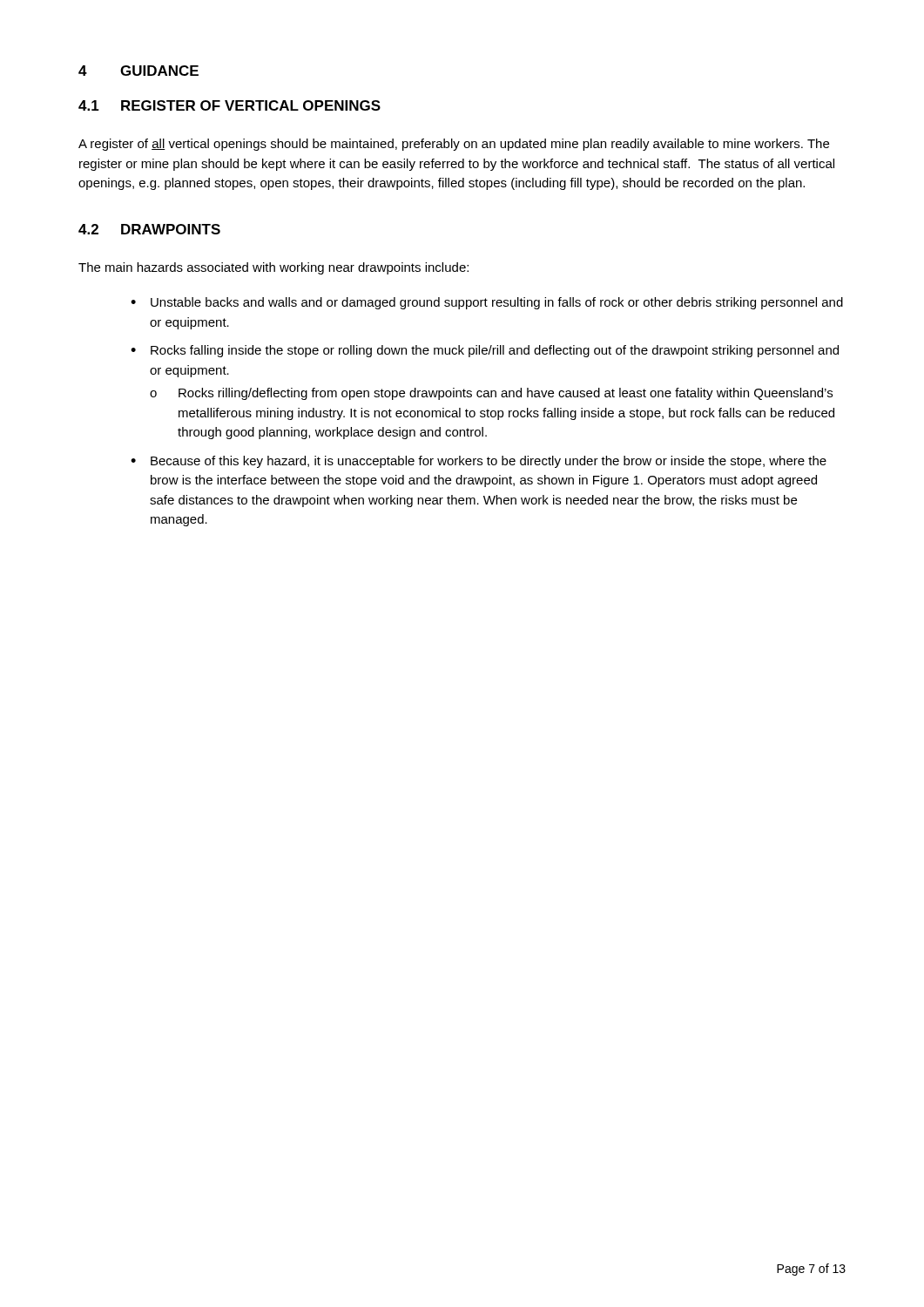Navigate to the text starting "4.1REGISTER OF VERTICAL OPENINGS"

(230, 106)
